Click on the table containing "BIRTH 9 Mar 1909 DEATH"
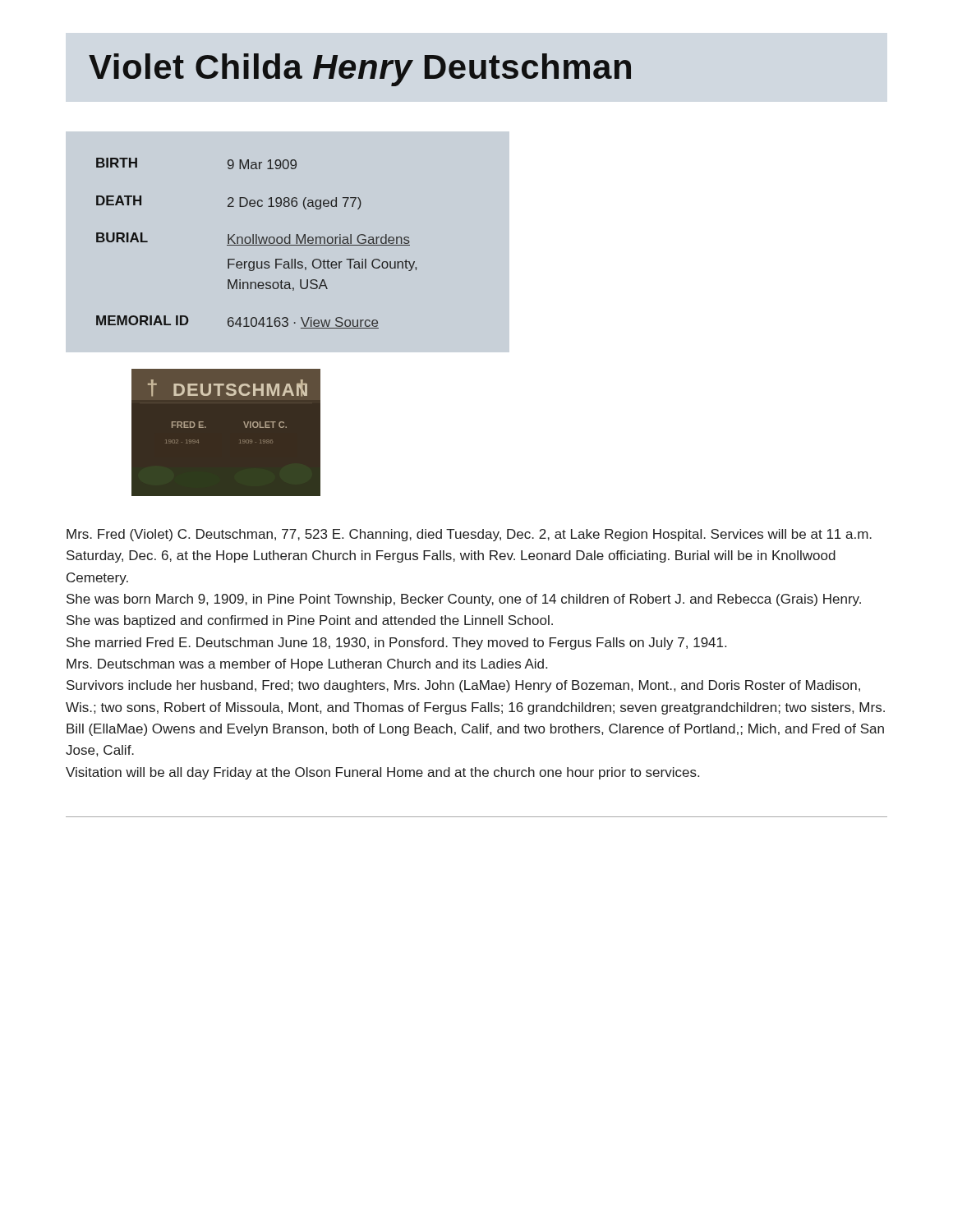The image size is (953, 1232). (476, 242)
